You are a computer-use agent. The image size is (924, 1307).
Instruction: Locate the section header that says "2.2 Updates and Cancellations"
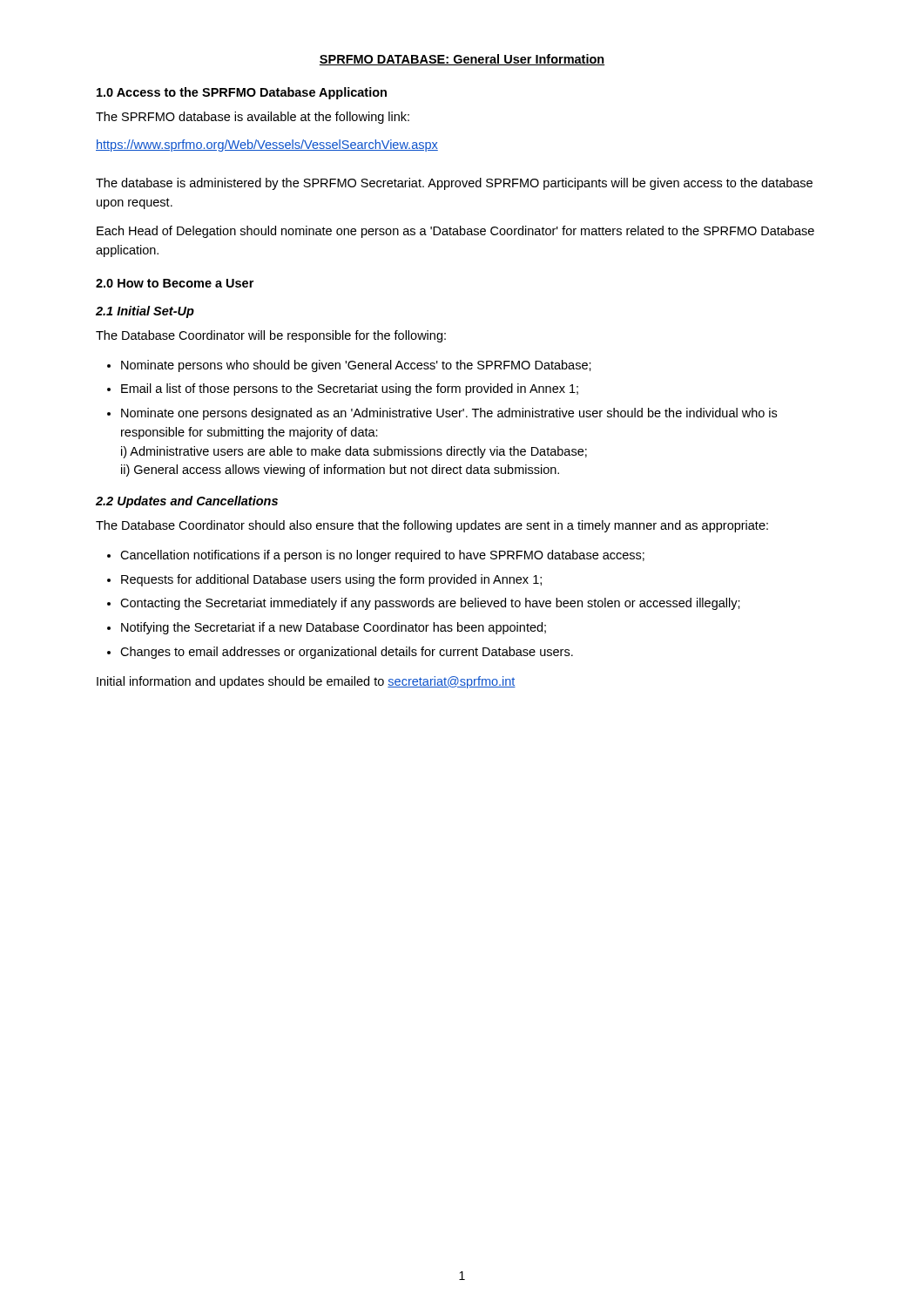(187, 501)
